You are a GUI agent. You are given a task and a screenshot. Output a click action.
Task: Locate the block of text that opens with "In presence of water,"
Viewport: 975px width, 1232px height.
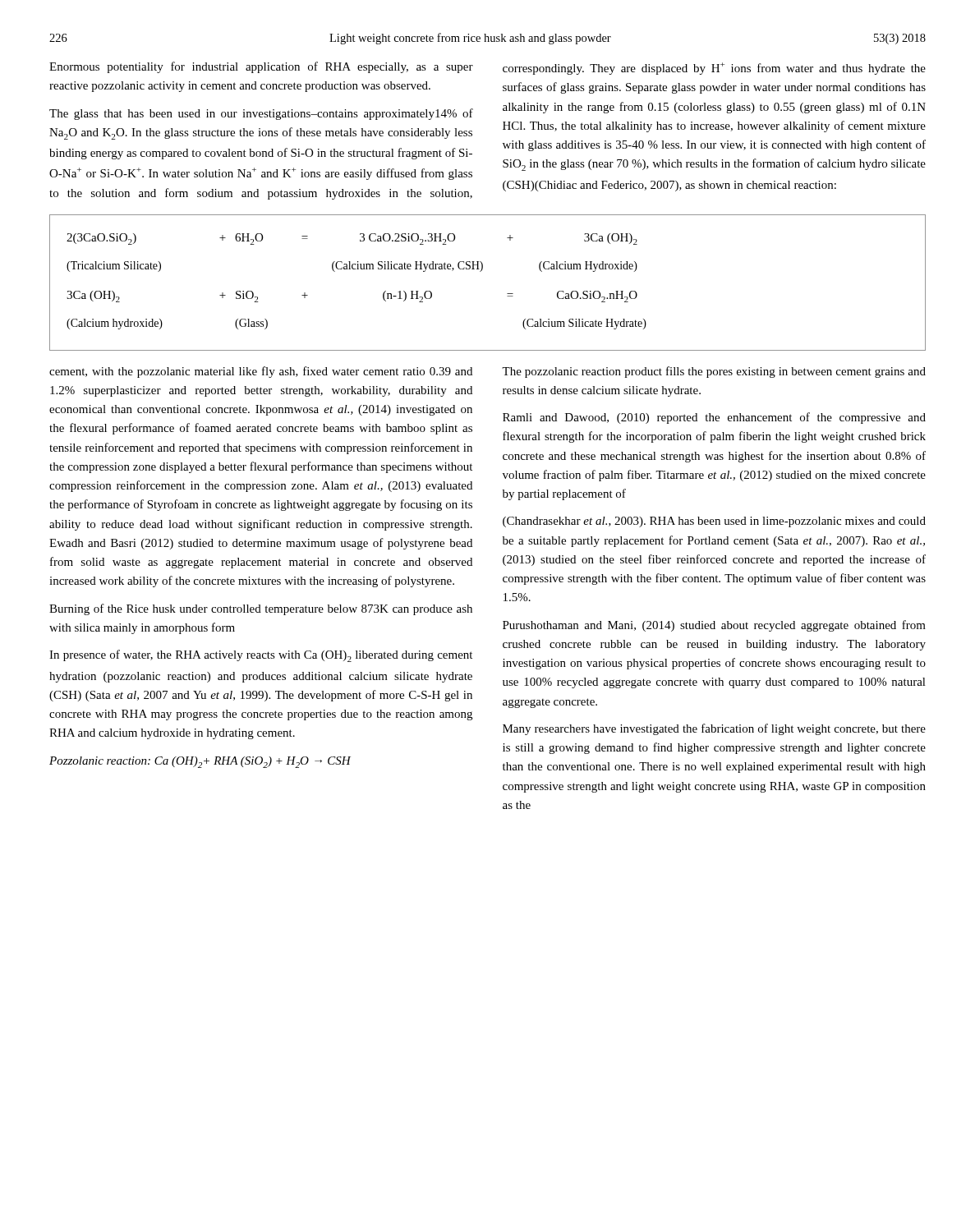click(x=261, y=694)
